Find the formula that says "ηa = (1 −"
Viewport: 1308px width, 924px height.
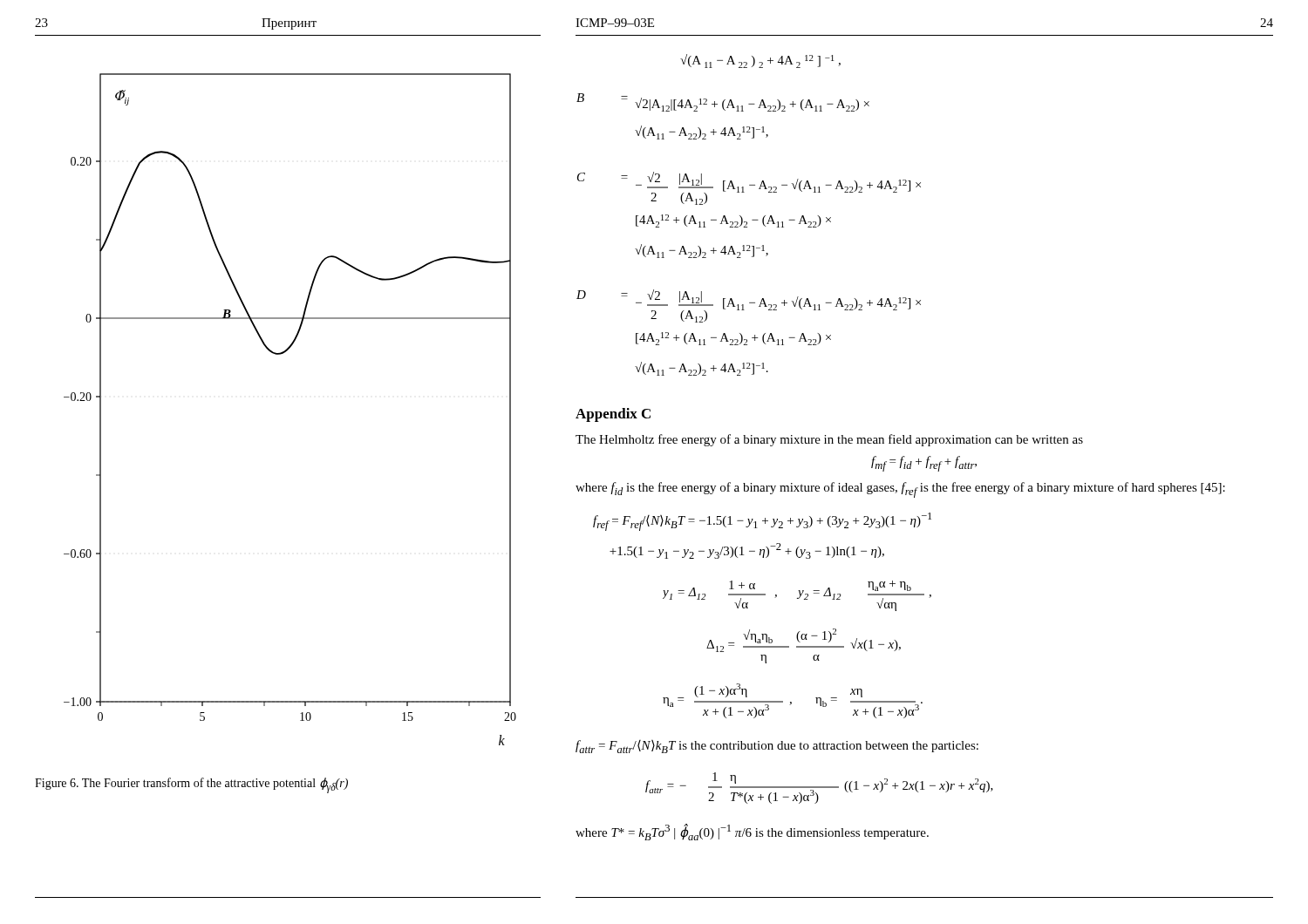pos(924,701)
